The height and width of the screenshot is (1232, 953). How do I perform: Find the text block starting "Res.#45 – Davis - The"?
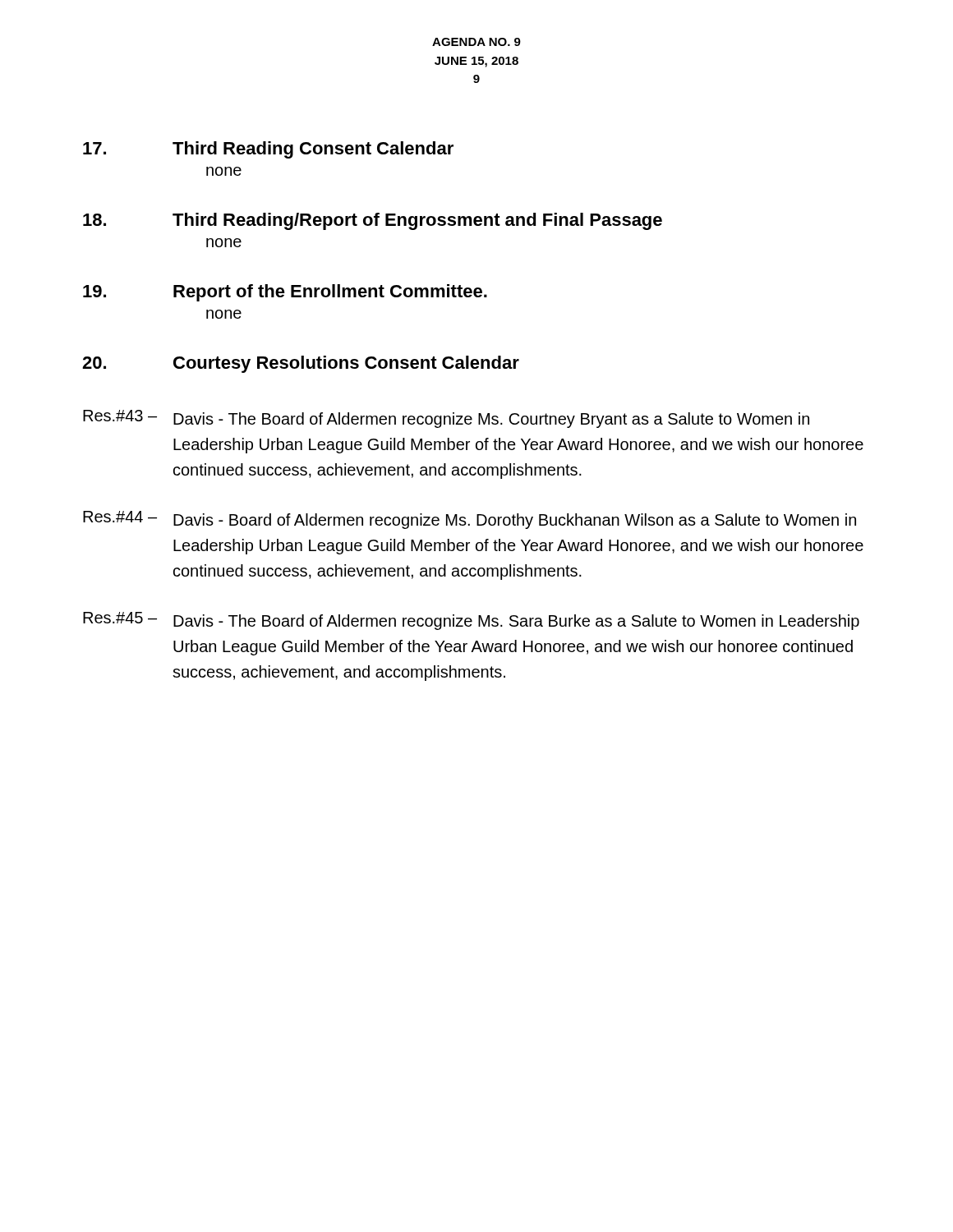(x=485, y=646)
